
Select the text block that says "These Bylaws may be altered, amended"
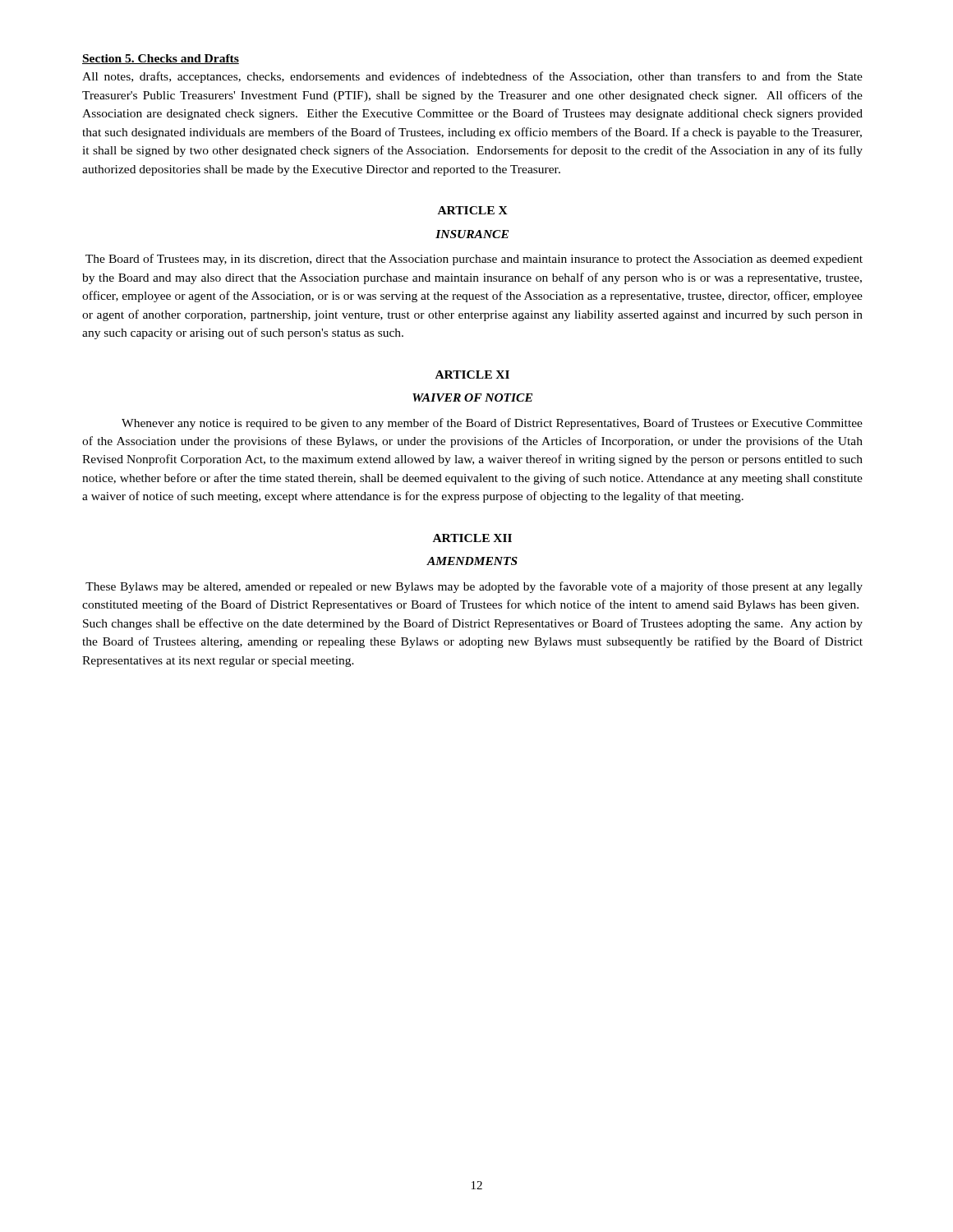(x=472, y=623)
